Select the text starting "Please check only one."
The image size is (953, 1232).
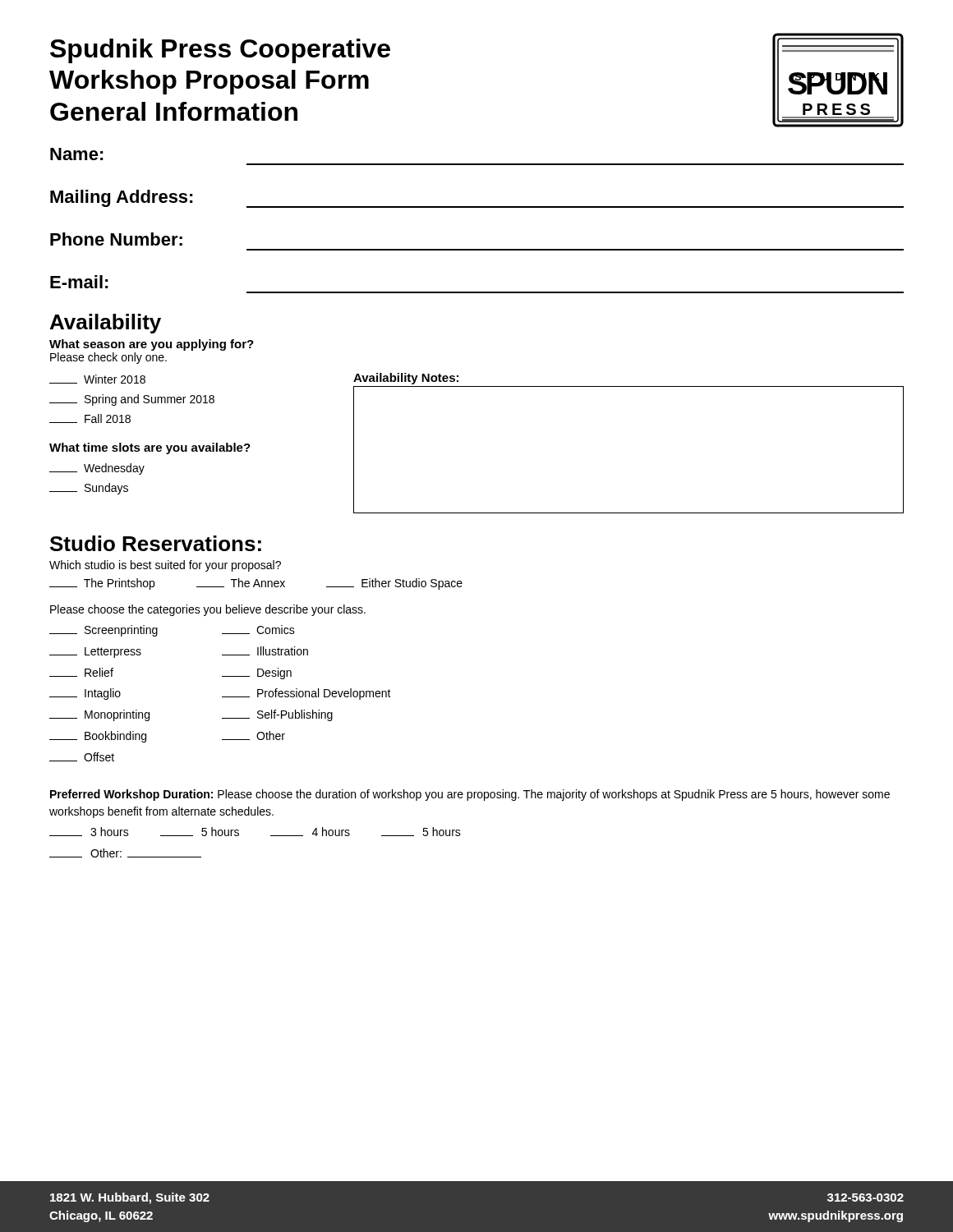point(108,357)
